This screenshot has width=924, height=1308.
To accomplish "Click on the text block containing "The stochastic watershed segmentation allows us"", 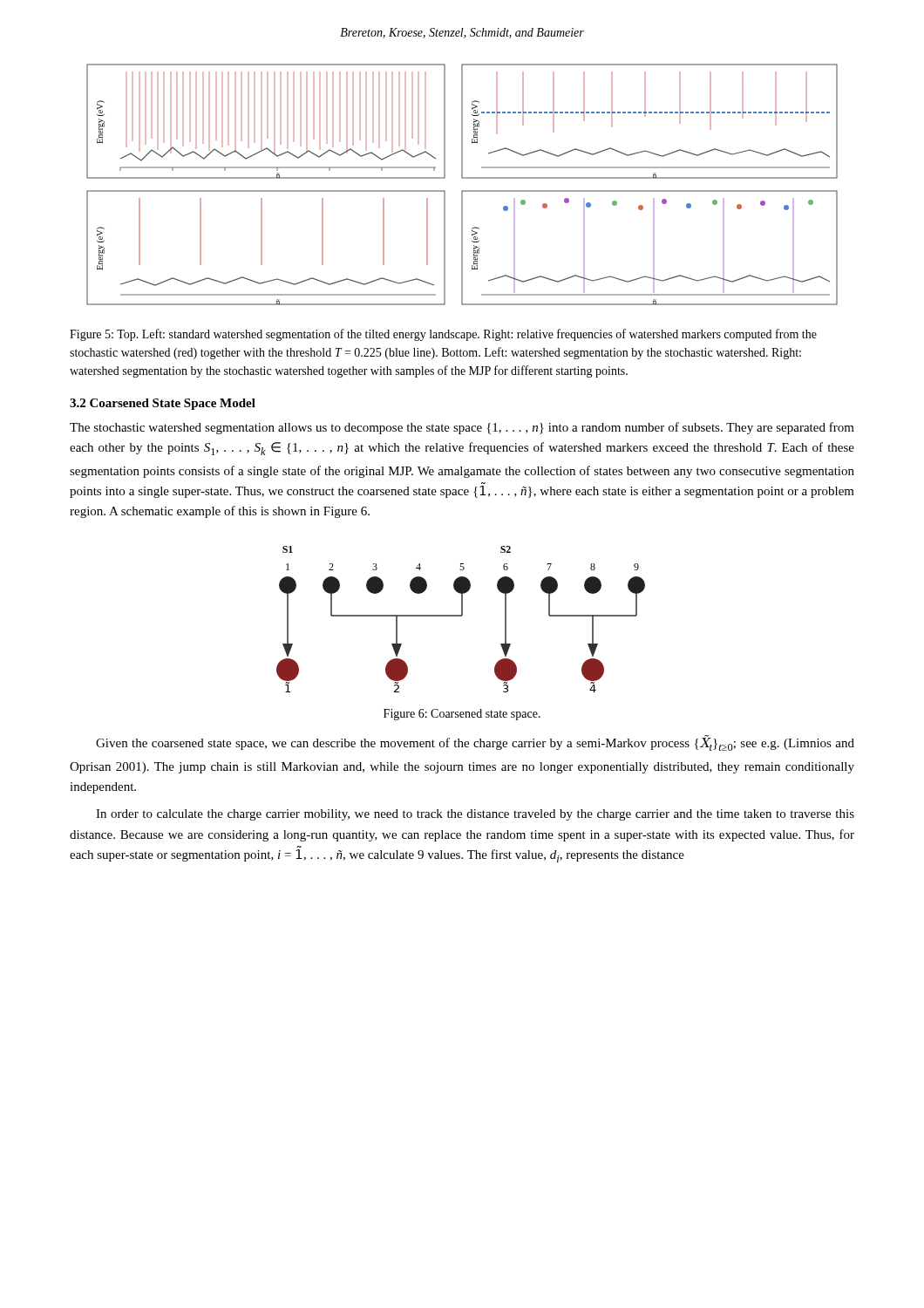I will (x=462, y=469).
